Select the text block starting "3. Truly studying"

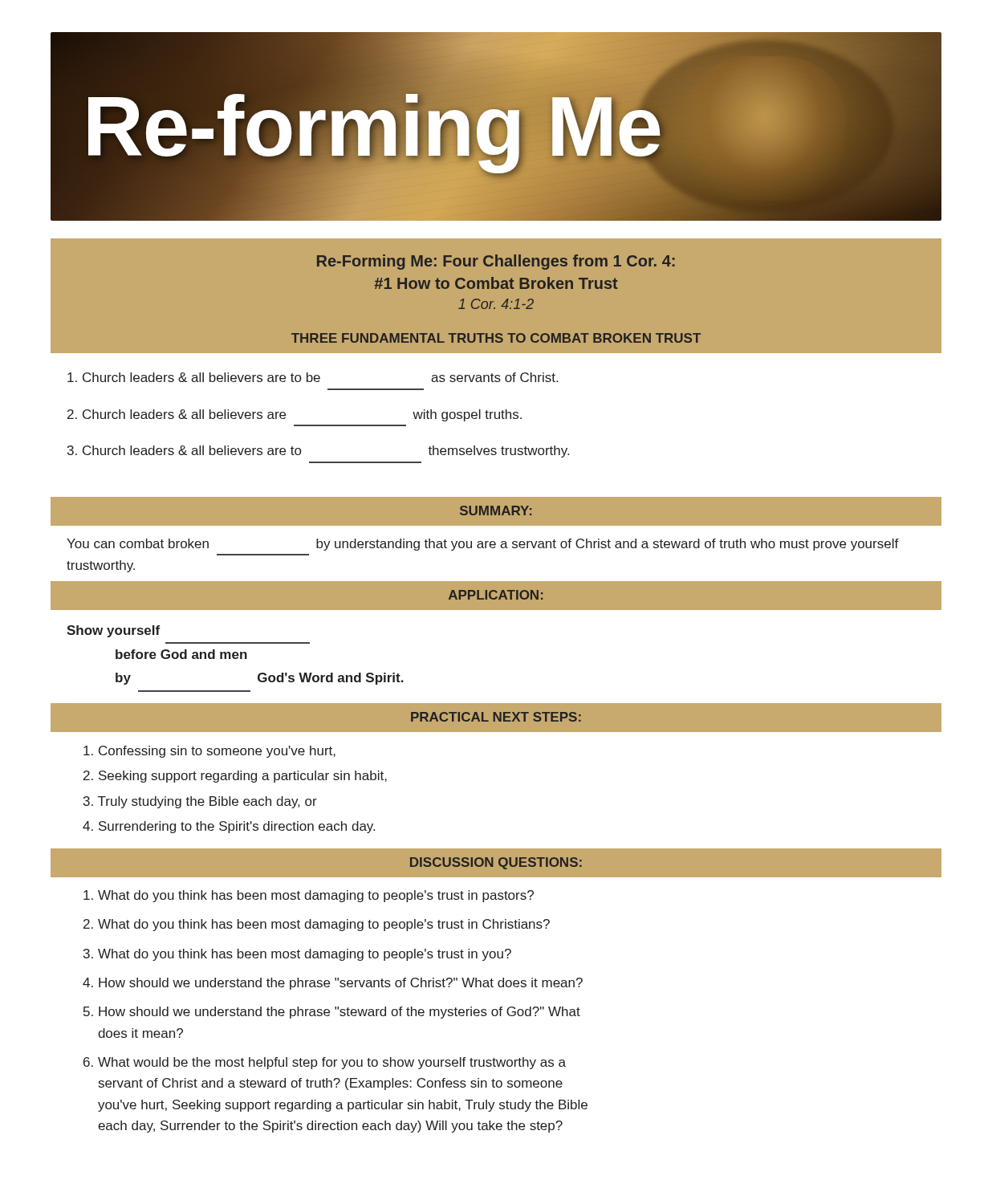200,801
